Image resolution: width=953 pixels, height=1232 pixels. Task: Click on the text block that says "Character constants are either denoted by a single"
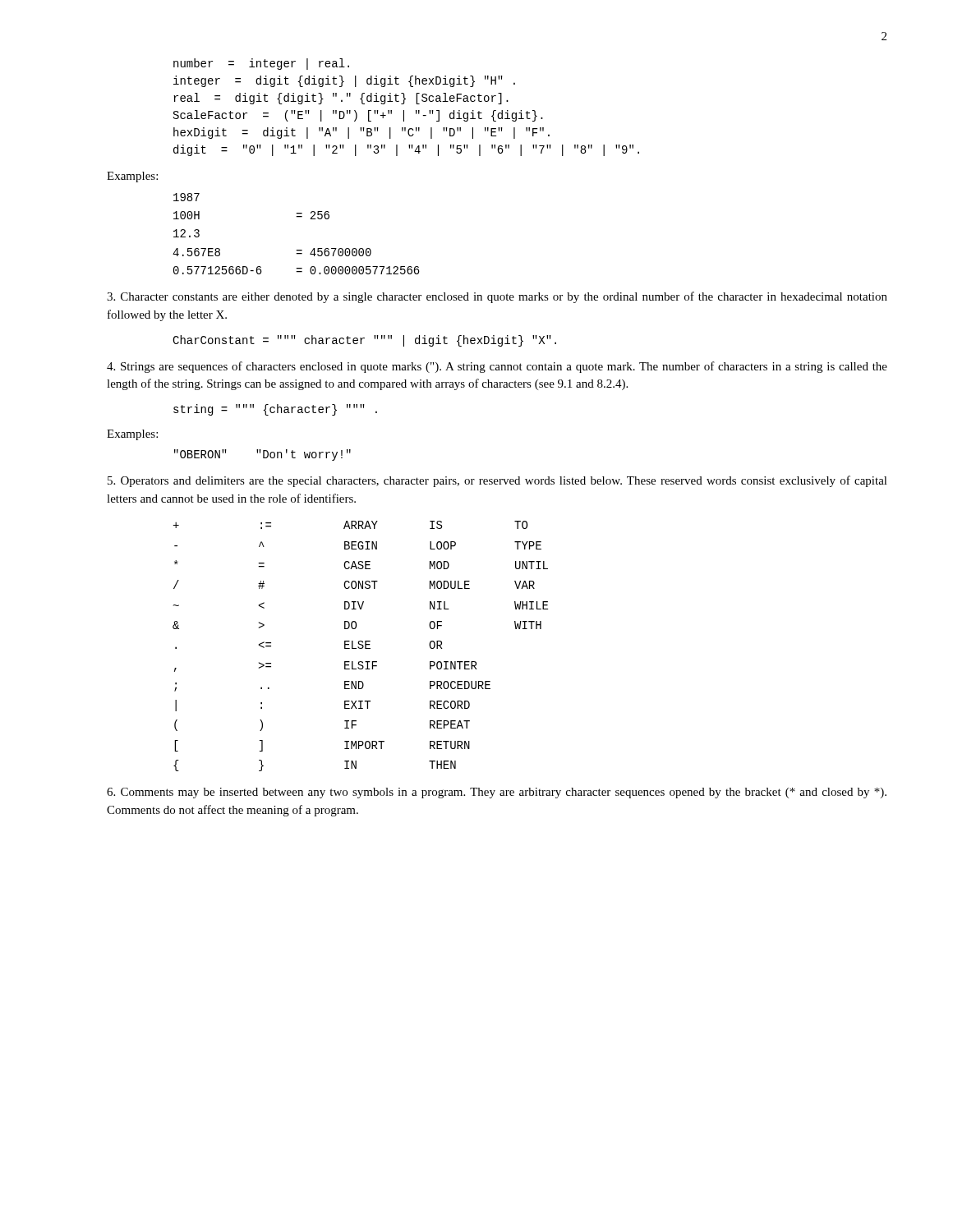tap(497, 306)
